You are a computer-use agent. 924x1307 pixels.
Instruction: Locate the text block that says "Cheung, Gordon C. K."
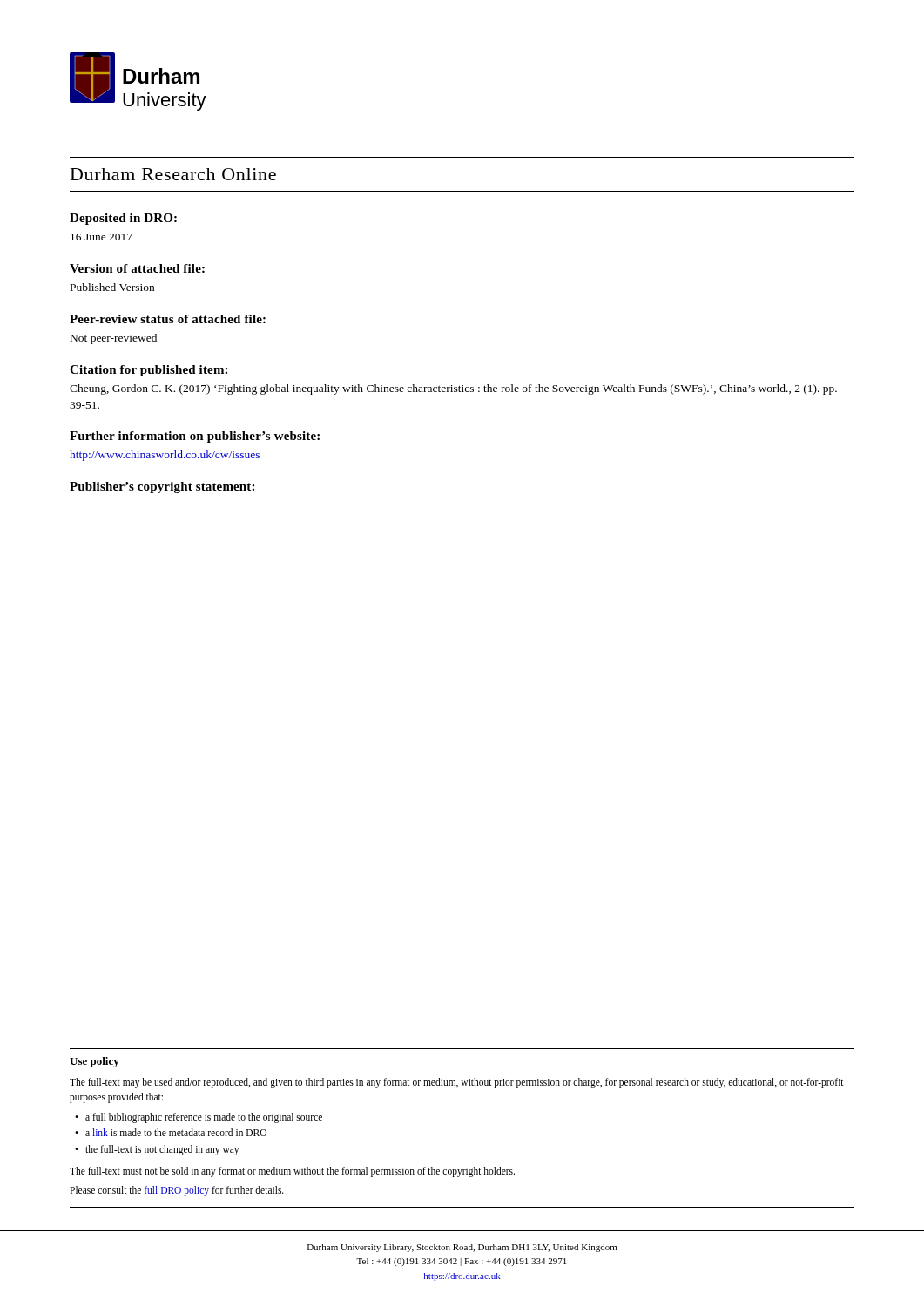coord(454,396)
